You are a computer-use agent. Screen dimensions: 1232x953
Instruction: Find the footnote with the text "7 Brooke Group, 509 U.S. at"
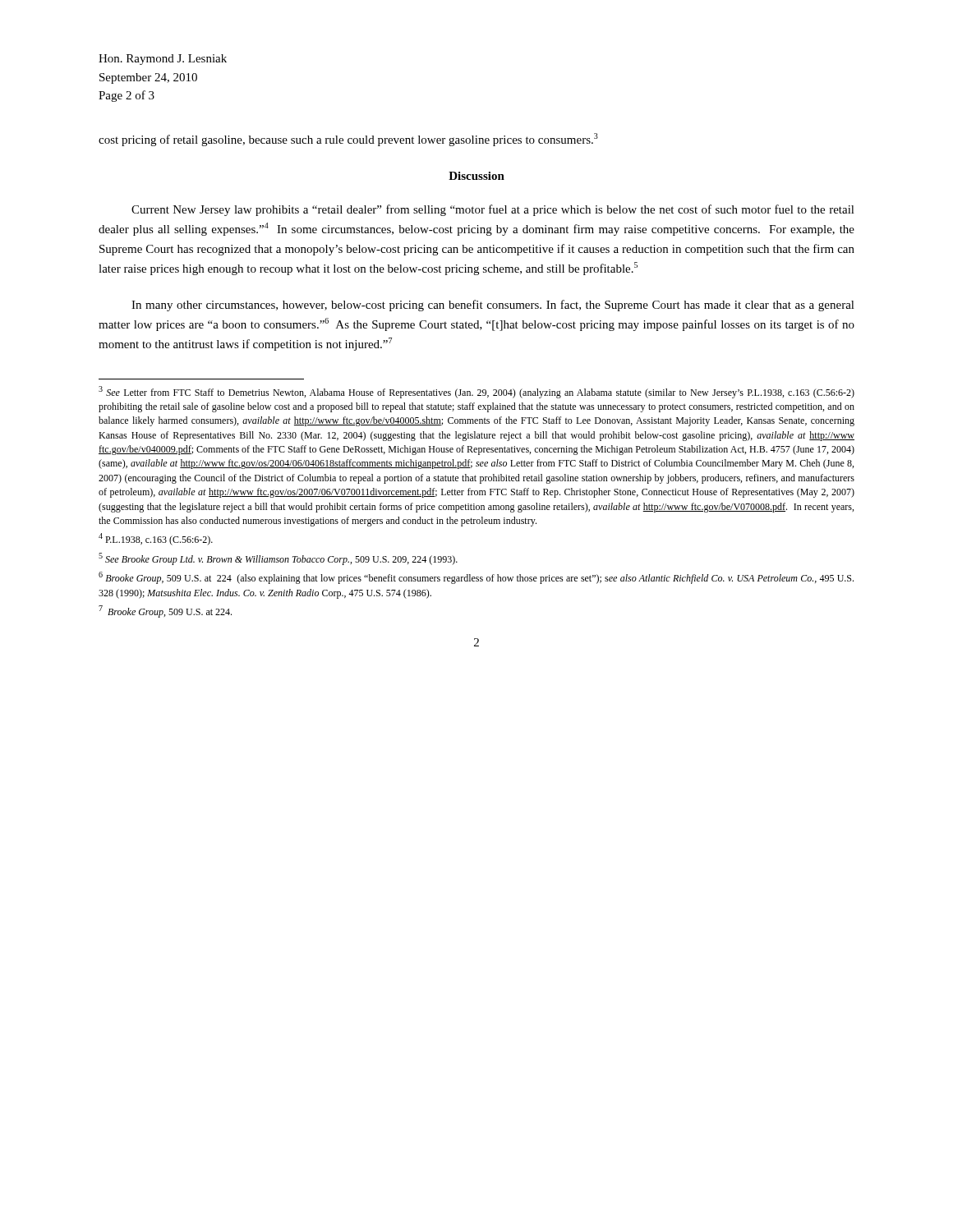click(x=166, y=611)
